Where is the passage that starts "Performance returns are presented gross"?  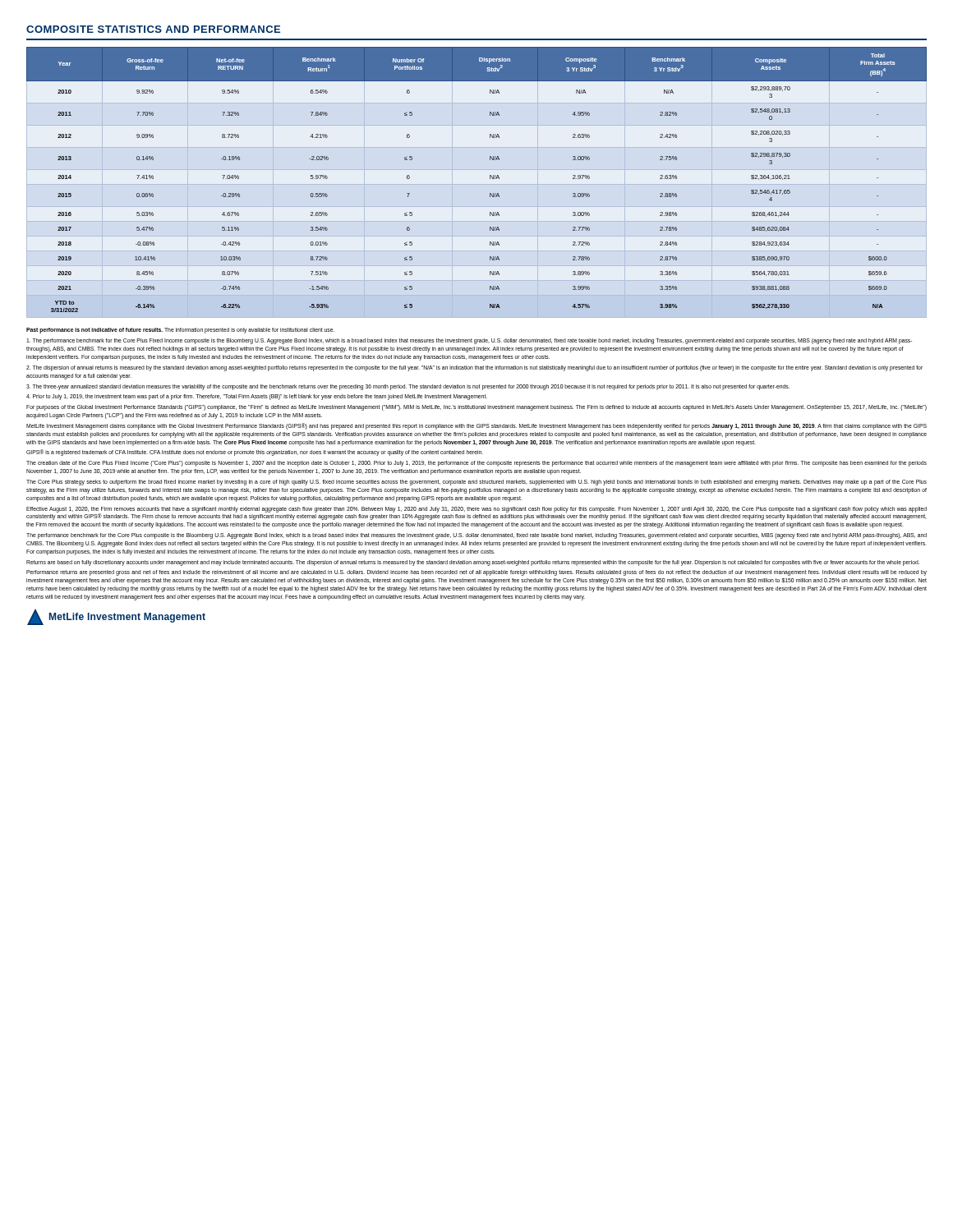click(476, 585)
